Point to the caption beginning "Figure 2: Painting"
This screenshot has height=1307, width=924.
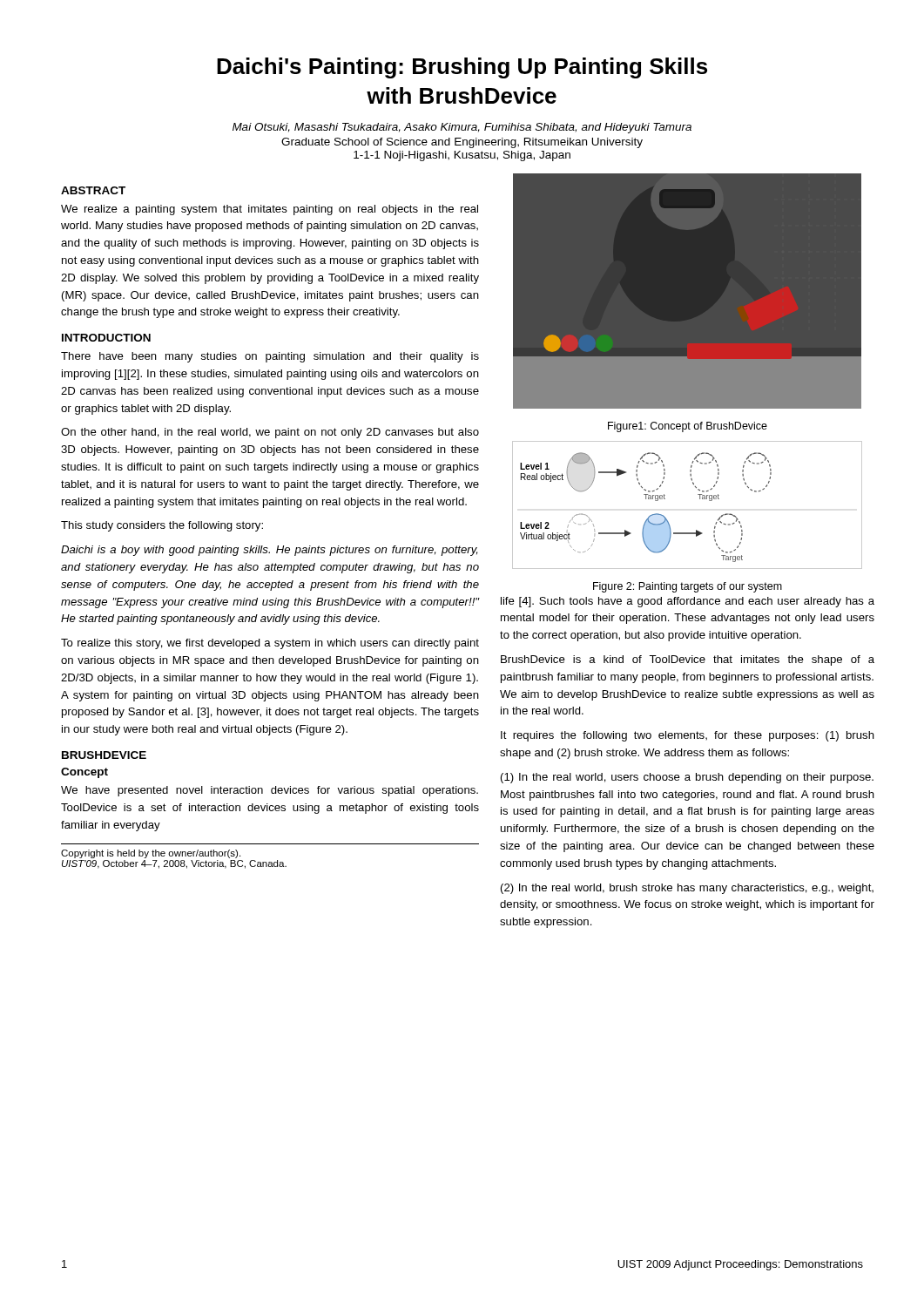pyautogui.click(x=687, y=586)
